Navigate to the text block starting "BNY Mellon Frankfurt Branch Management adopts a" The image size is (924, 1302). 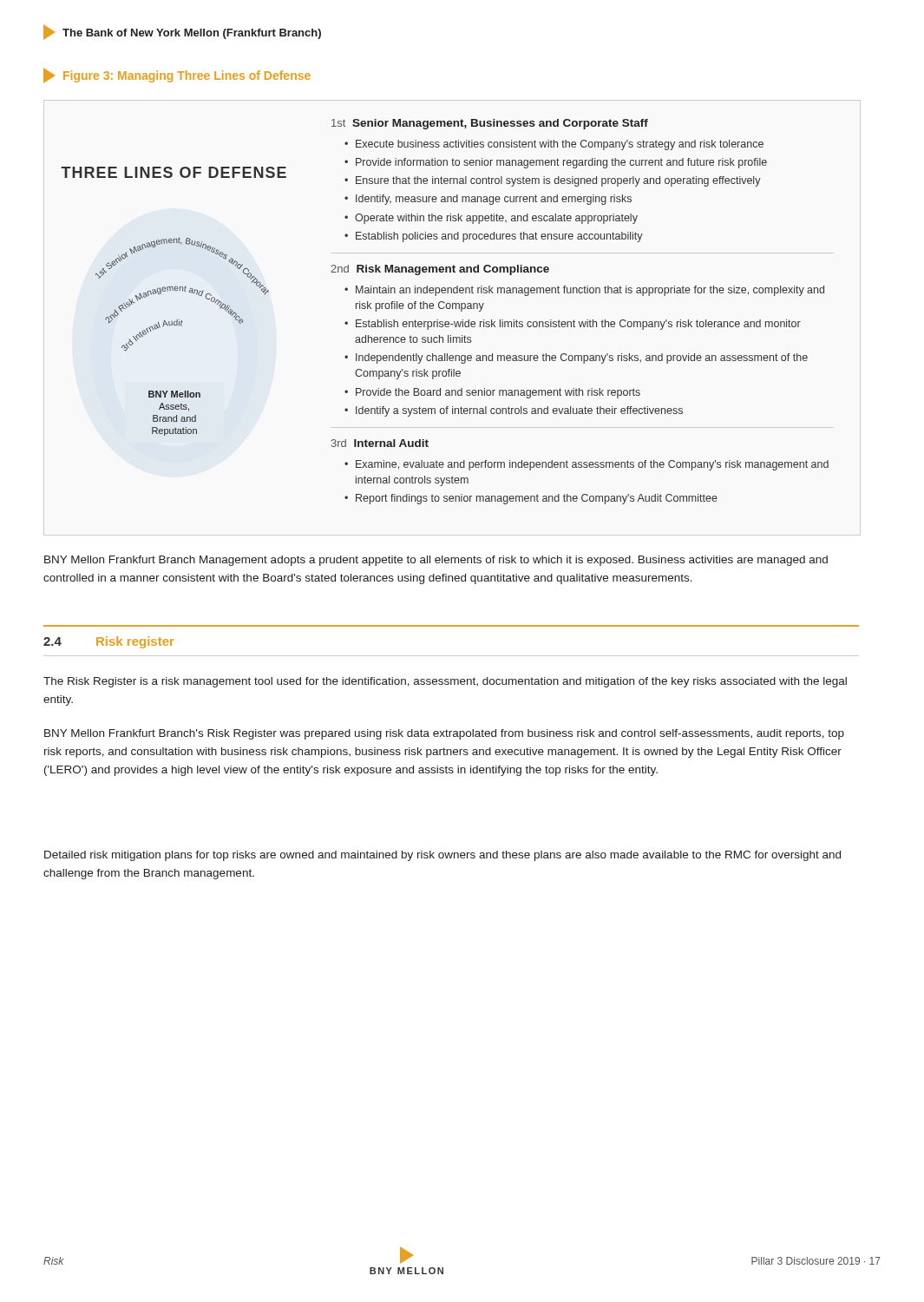point(436,569)
